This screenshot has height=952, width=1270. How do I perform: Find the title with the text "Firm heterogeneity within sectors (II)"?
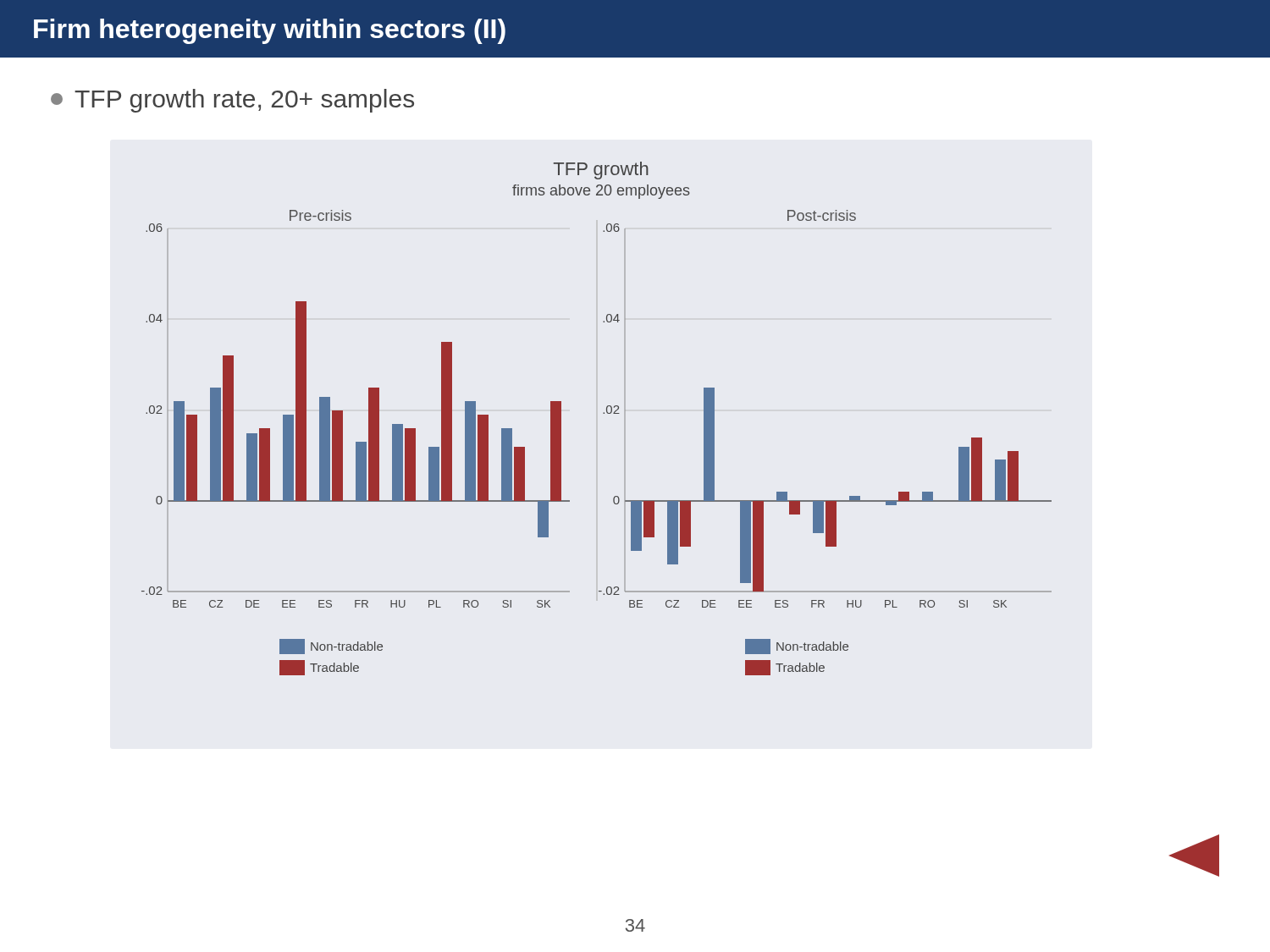click(270, 31)
